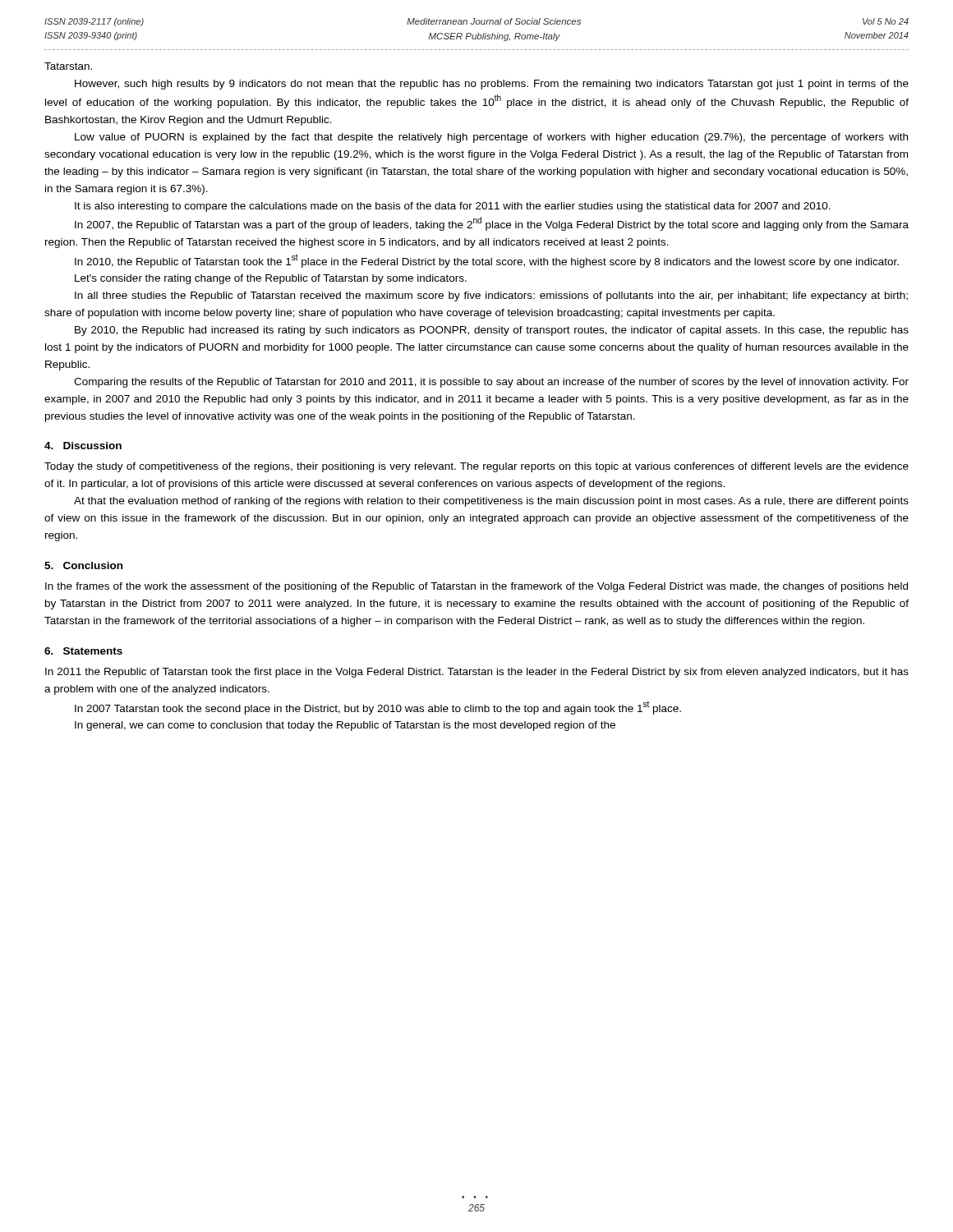This screenshot has width=953, height=1232.
Task: Navigate to the region starting "In all three studies the"
Action: tap(476, 305)
